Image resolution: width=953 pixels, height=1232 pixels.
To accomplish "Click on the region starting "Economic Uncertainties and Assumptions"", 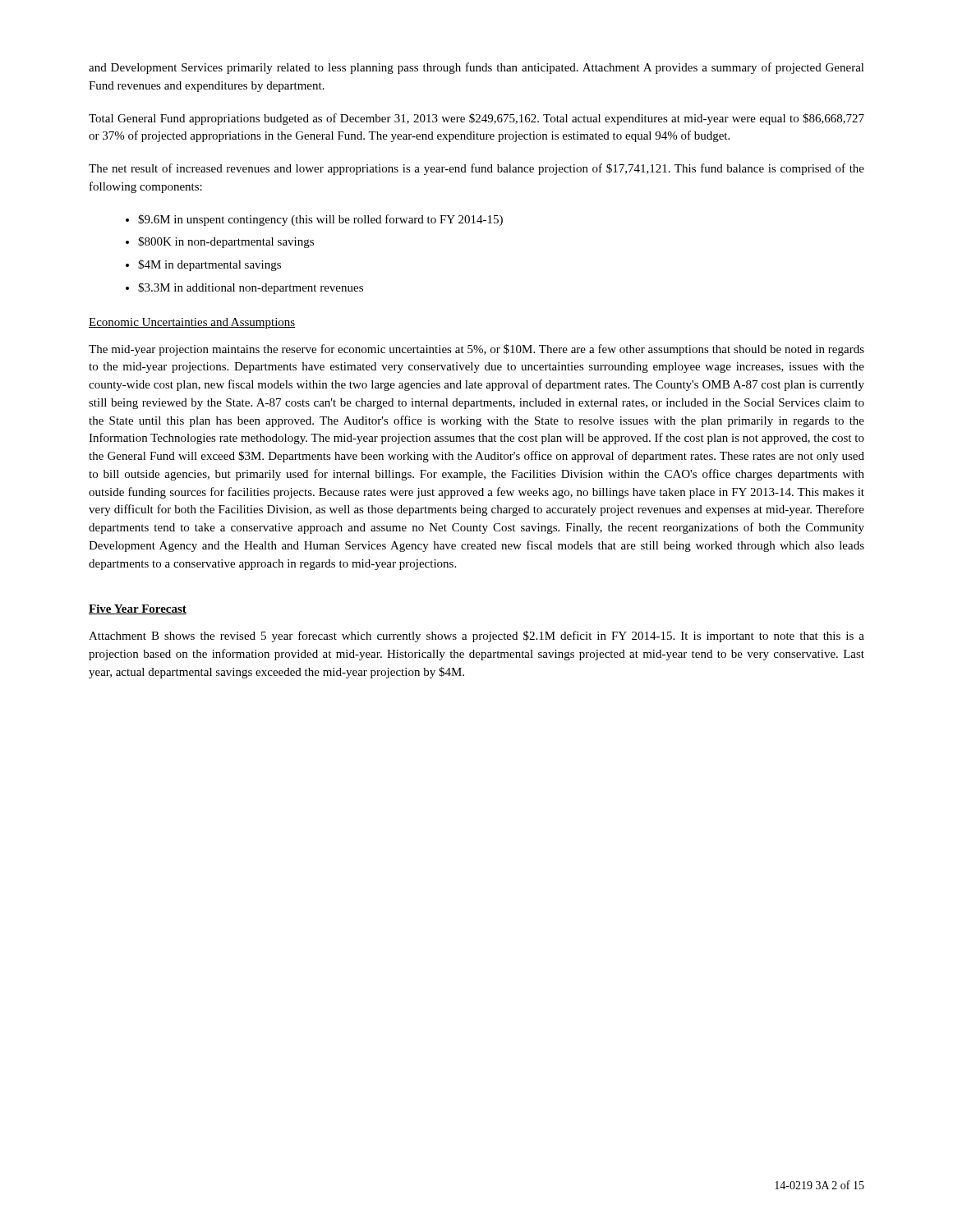I will coord(192,322).
